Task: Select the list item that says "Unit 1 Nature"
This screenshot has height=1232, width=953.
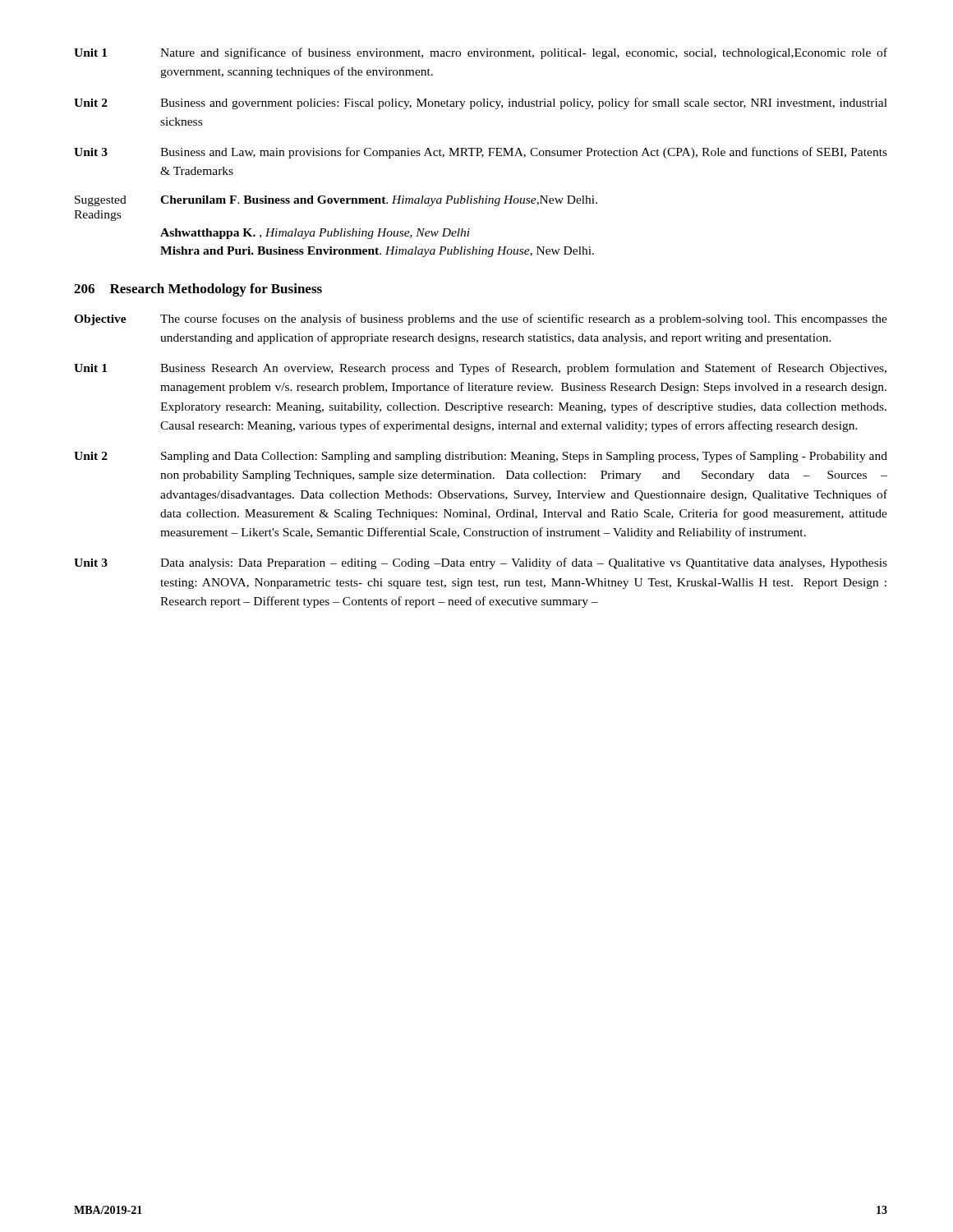Action: (x=481, y=62)
